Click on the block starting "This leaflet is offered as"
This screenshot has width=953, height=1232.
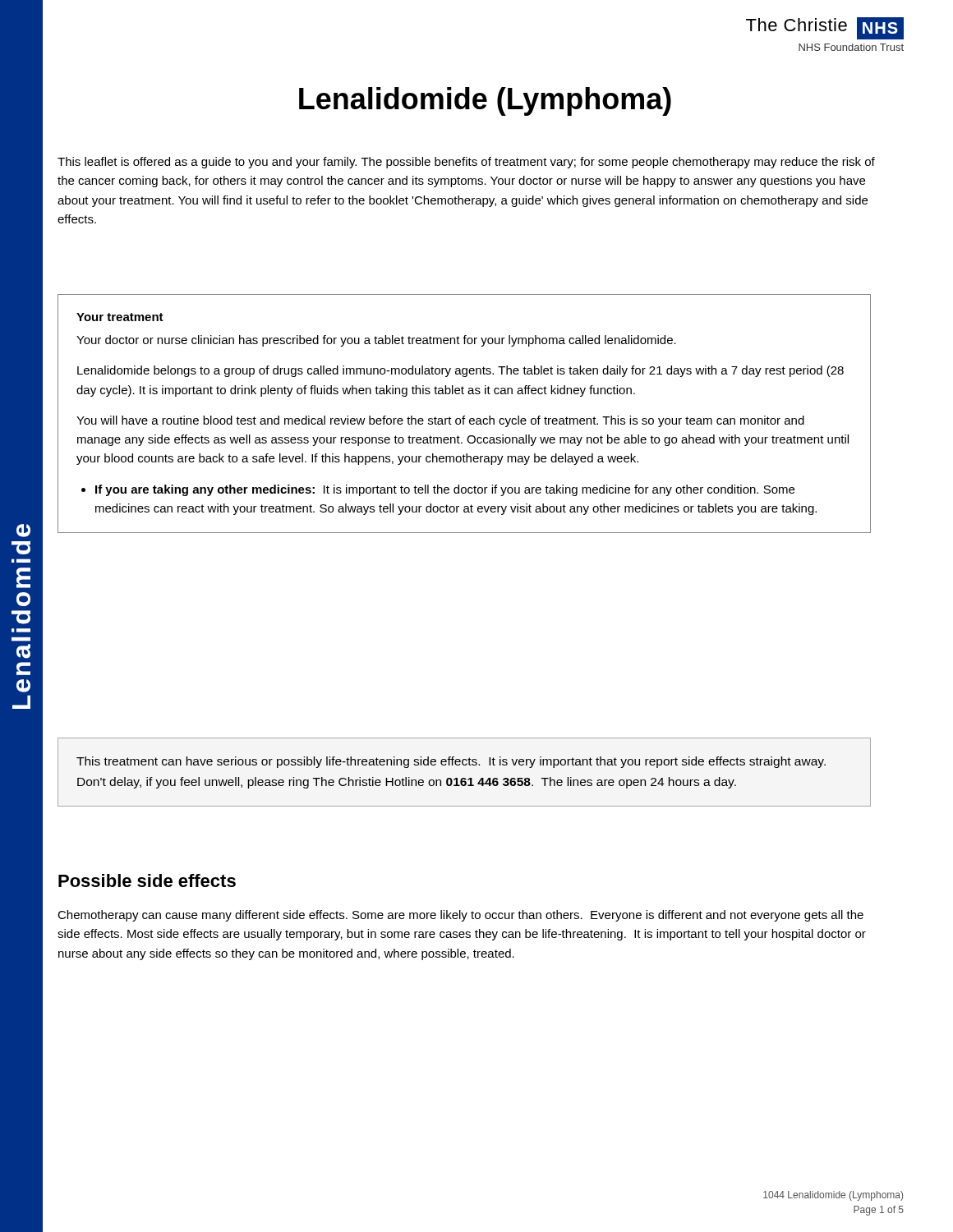(466, 190)
